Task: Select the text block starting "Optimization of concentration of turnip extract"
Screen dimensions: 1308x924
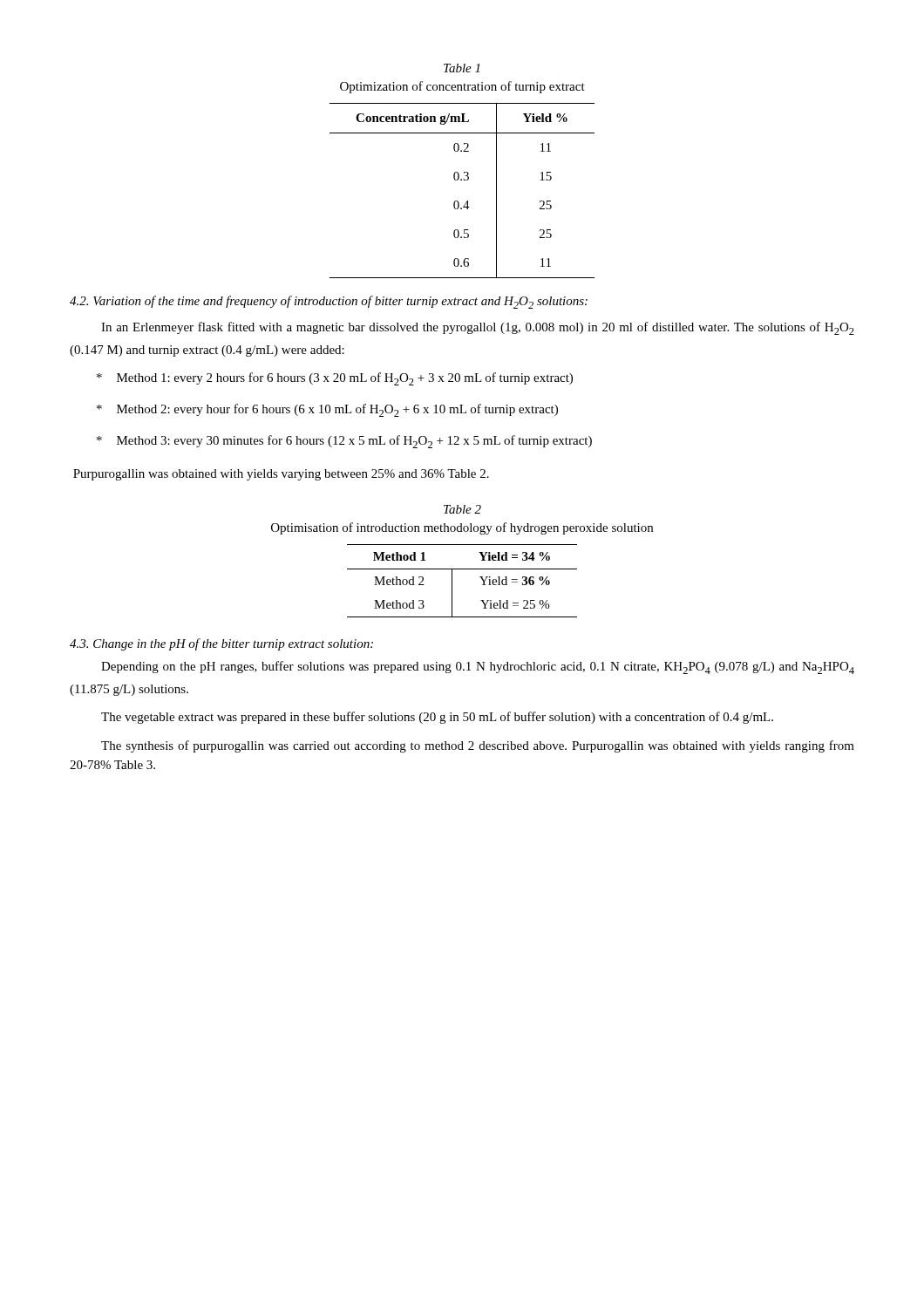Action: tap(462, 86)
